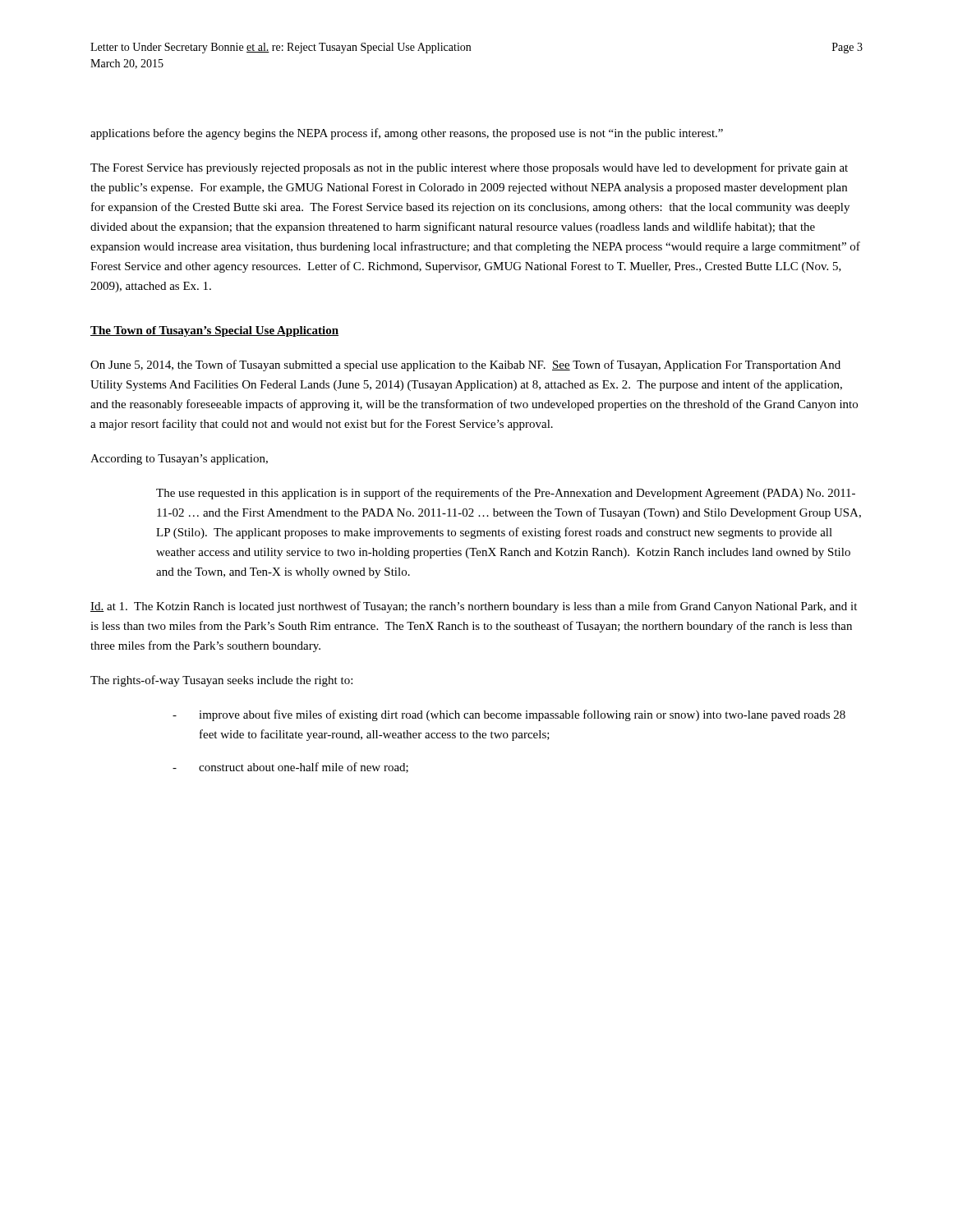The image size is (953, 1232).
Task: Find the text block starting "- improve about five miles of"
Action: click(x=518, y=724)
